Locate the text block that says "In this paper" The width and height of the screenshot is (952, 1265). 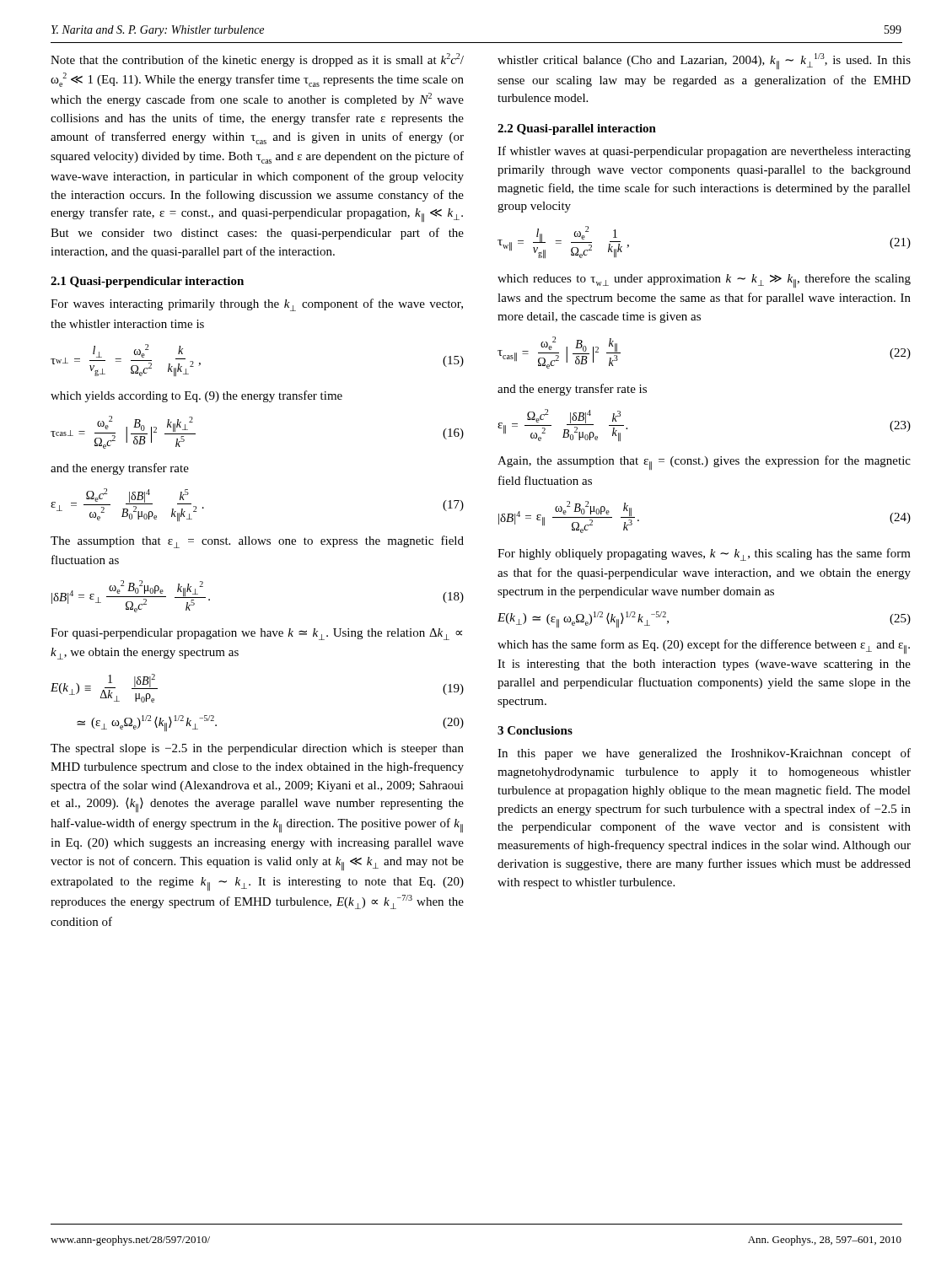(704, 818)
